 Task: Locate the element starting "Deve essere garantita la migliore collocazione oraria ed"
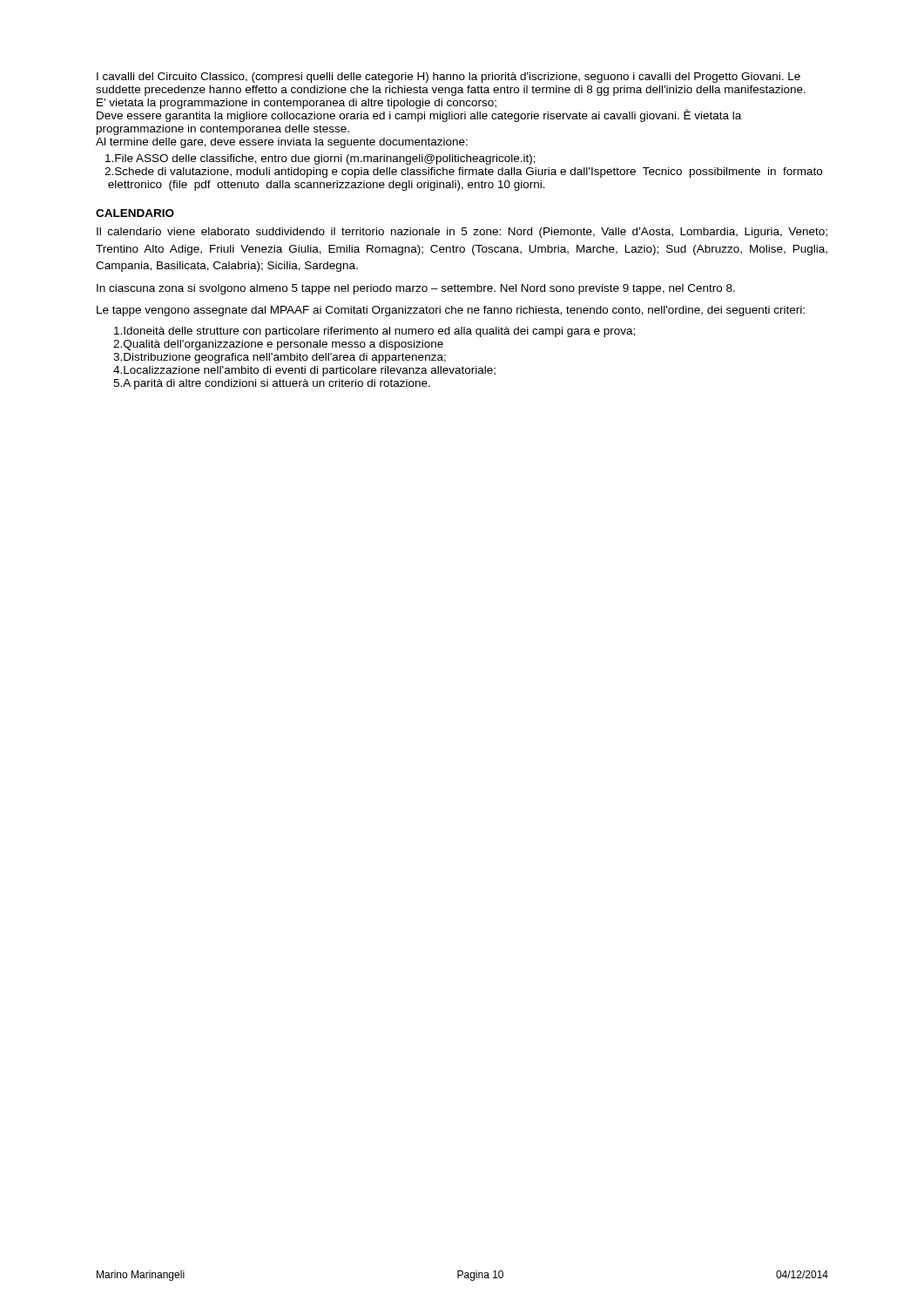click(462, 122)
